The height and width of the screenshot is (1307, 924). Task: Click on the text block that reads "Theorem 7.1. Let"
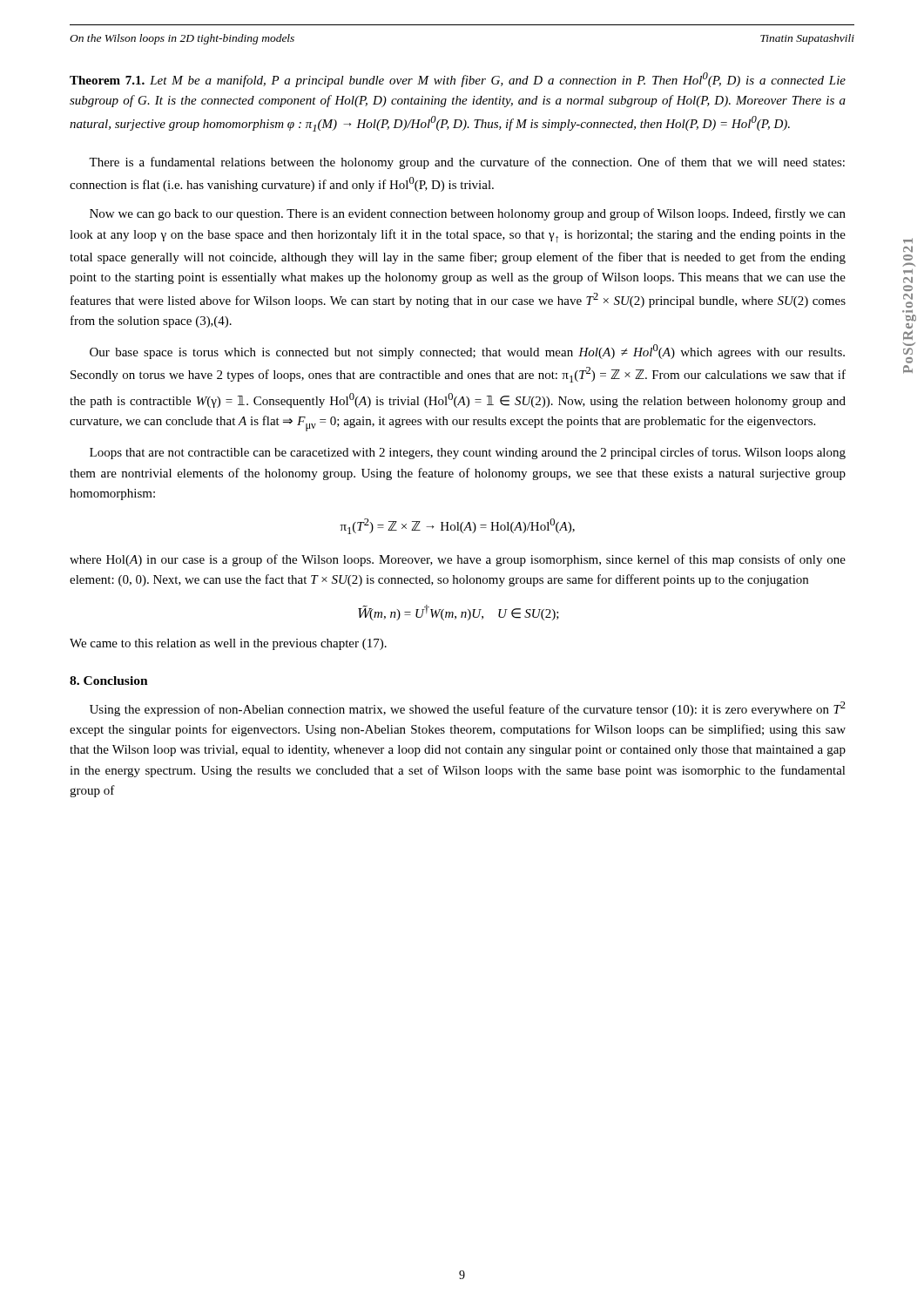tap(458, 102)
